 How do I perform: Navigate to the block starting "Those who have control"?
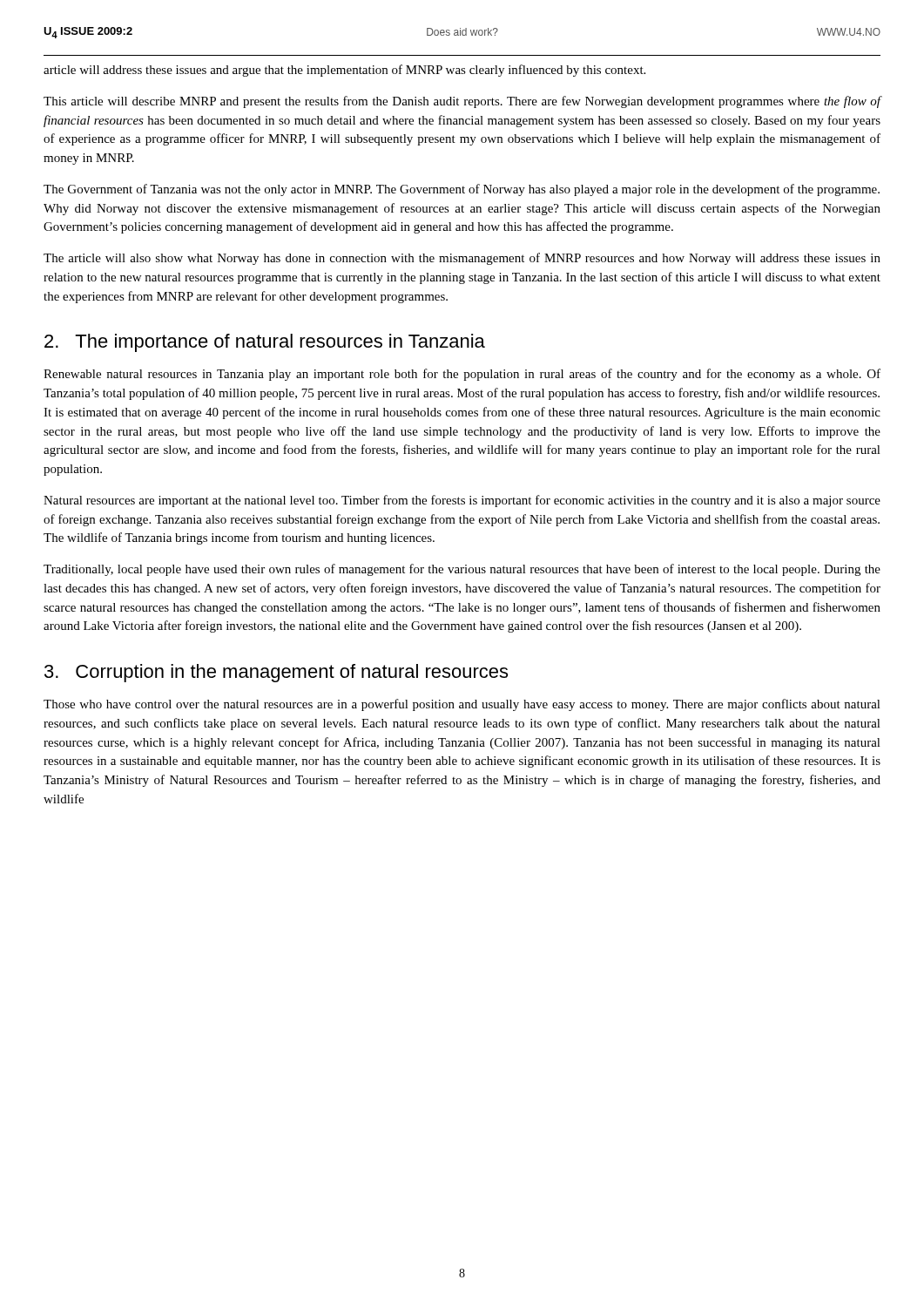462,751
